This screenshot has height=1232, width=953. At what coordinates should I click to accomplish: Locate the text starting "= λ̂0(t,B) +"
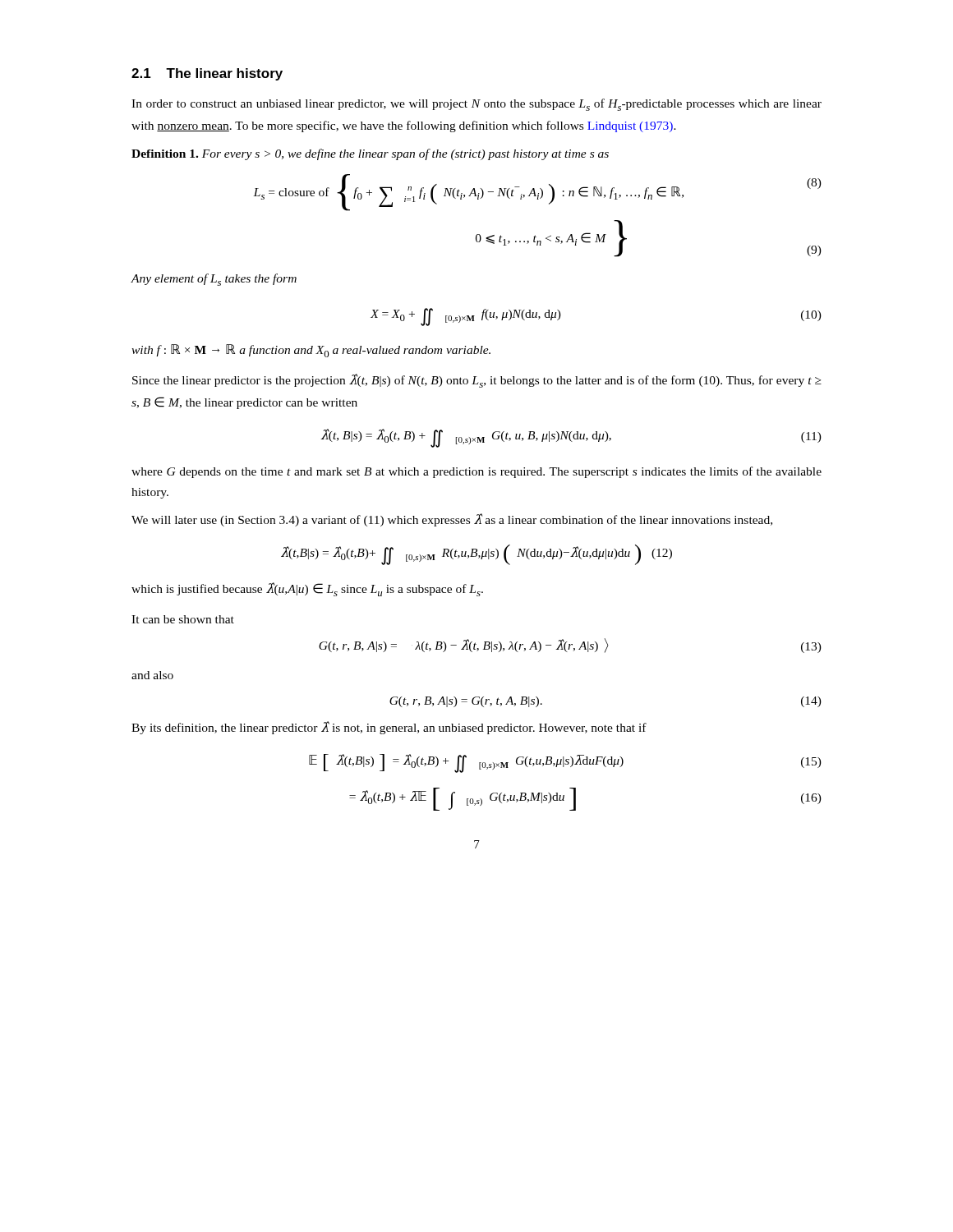pyautogui.click(x=476, y=797)
